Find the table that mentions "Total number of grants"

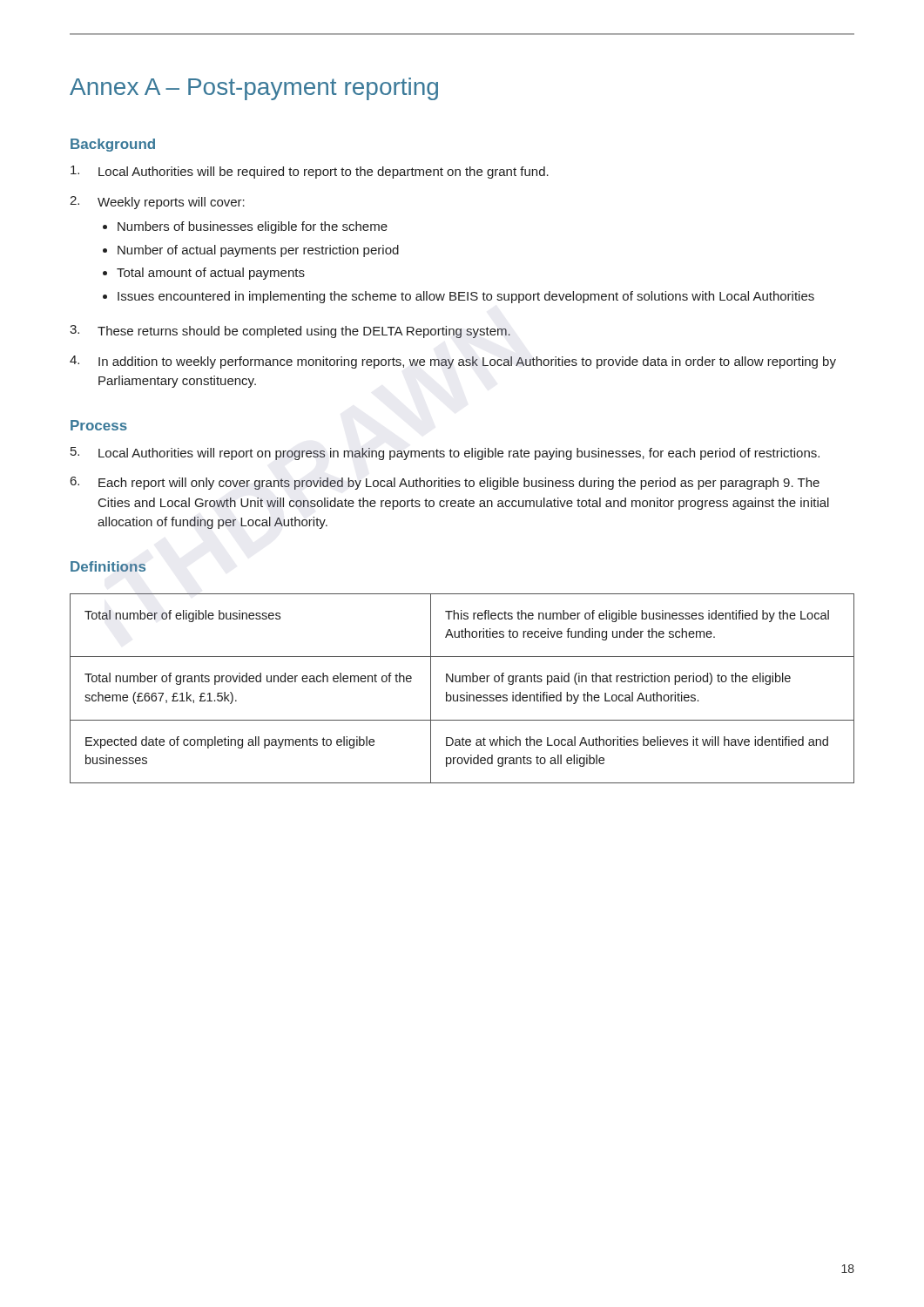click(462, 688)
